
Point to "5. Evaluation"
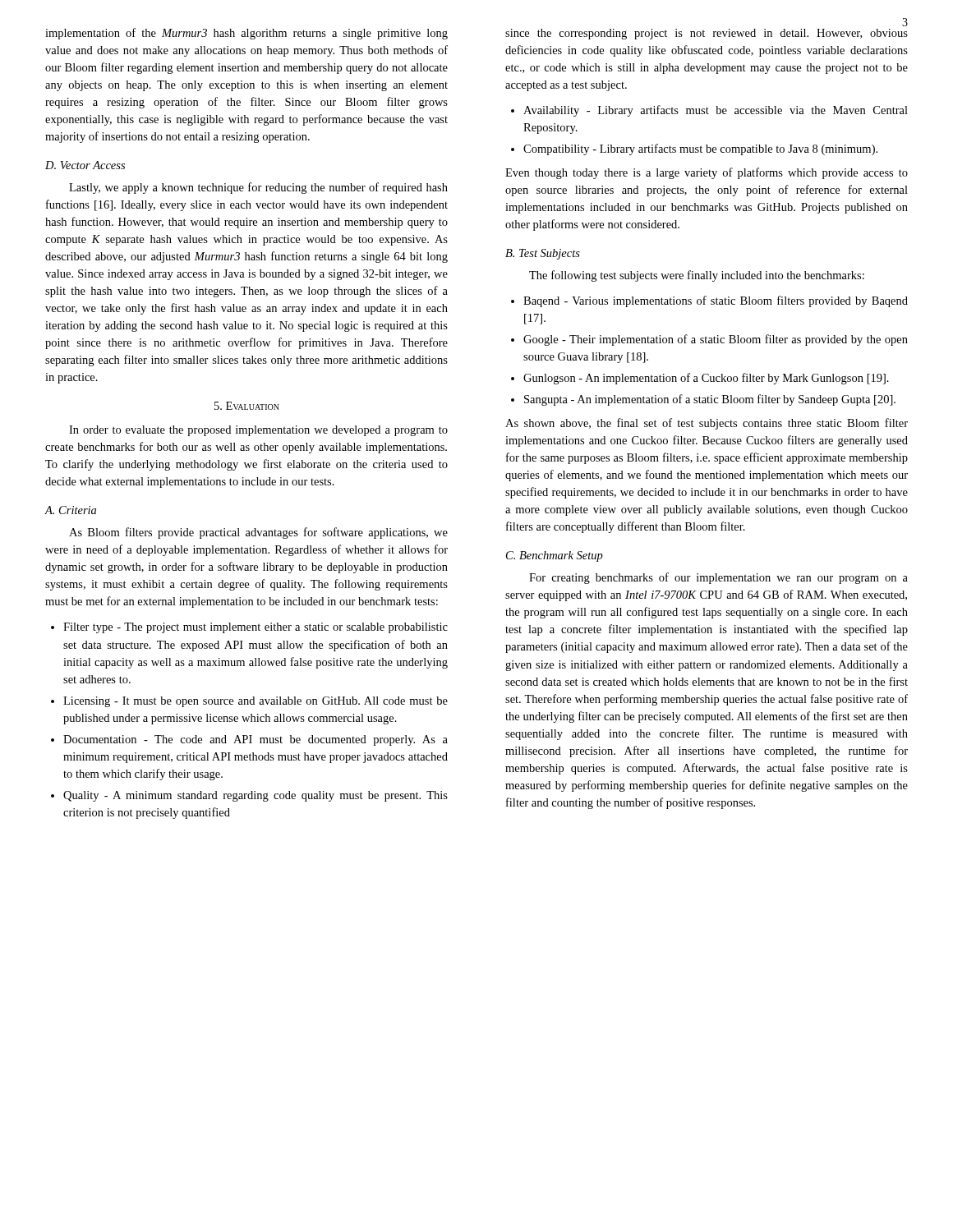[x=246, y=406]
